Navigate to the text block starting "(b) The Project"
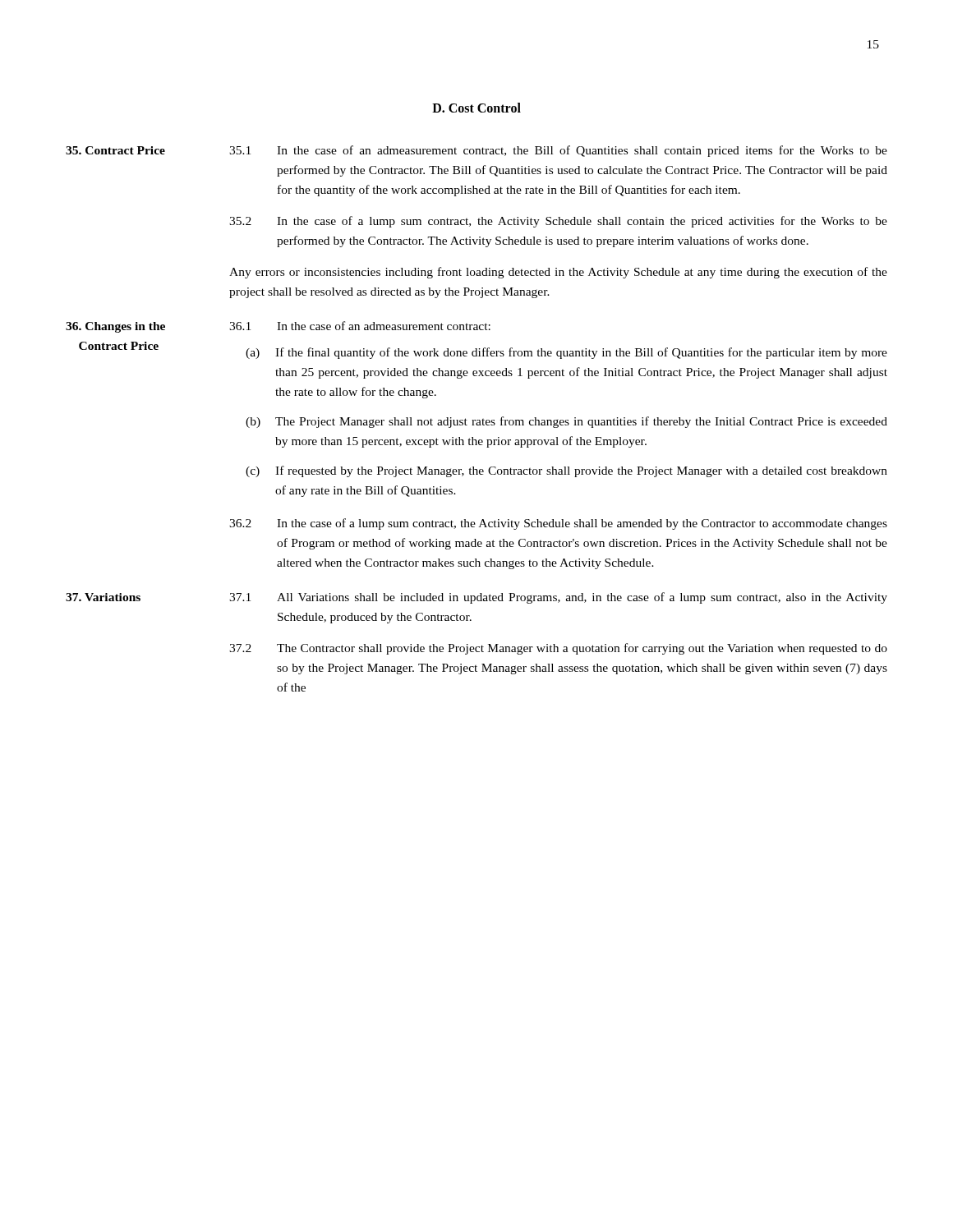953x1232 pixels. (566, 431)
